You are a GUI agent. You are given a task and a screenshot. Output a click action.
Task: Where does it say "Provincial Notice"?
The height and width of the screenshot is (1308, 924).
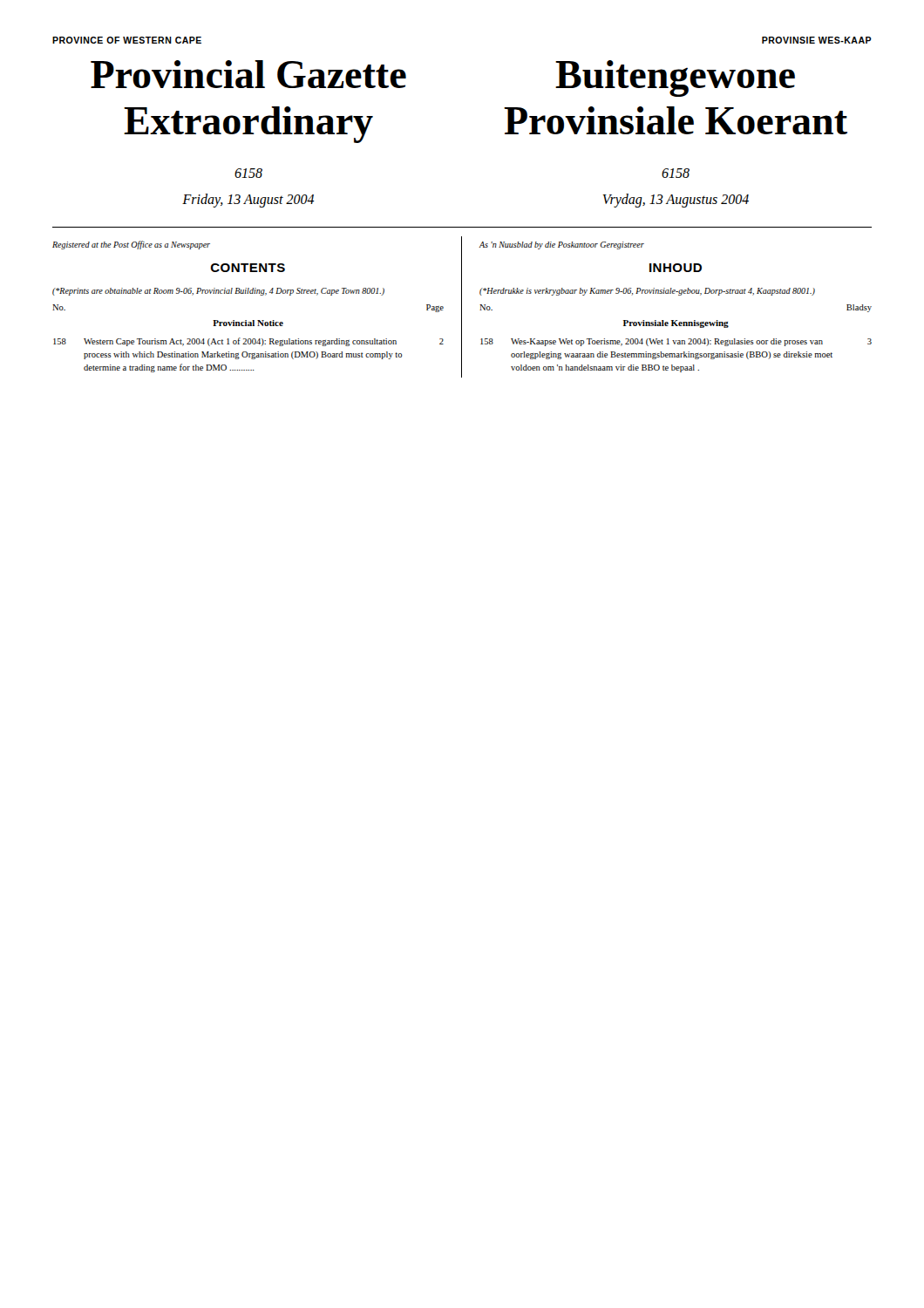point(248,322)
